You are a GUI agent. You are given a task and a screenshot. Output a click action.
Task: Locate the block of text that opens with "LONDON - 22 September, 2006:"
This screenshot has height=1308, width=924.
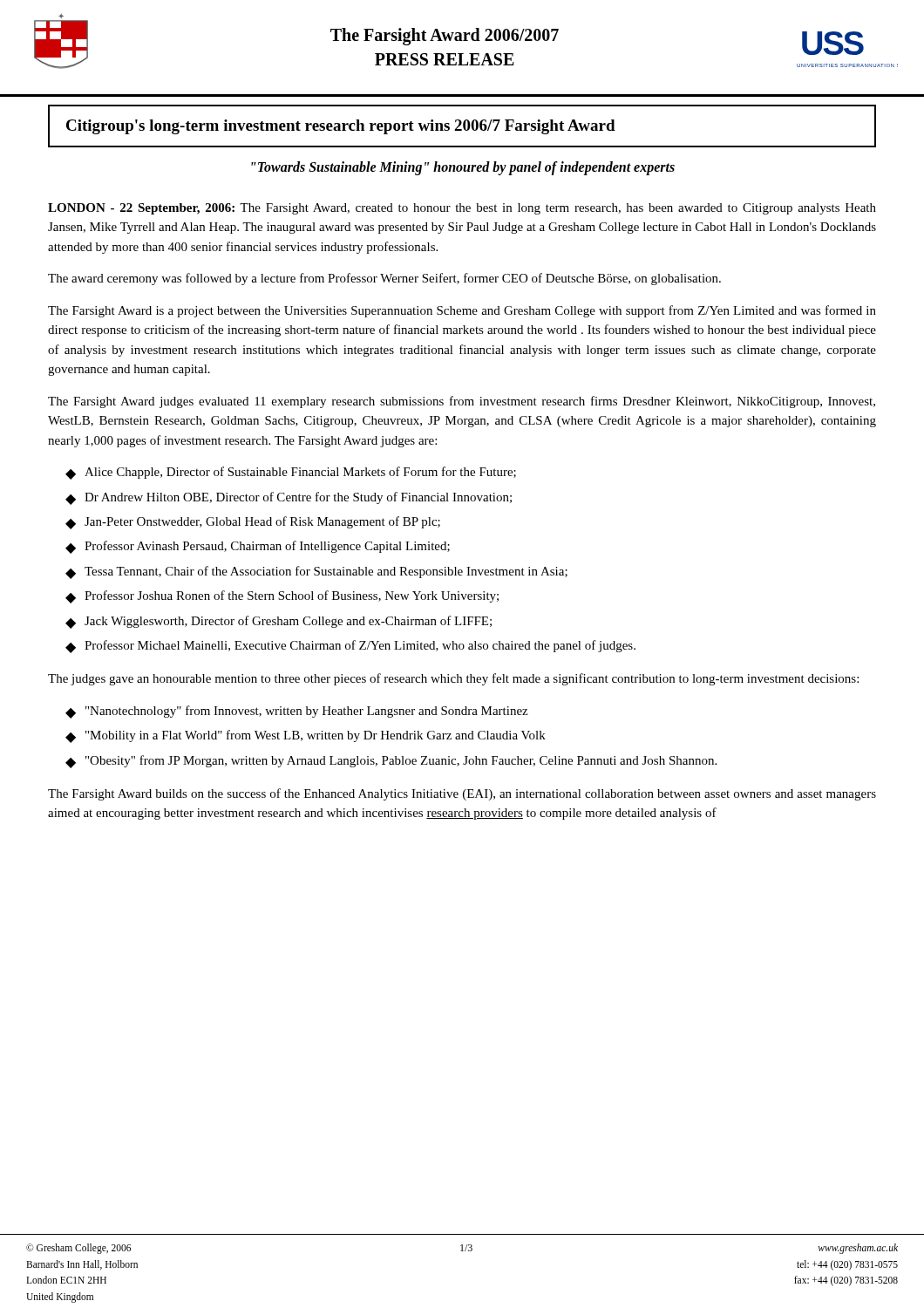coord(462,227)
